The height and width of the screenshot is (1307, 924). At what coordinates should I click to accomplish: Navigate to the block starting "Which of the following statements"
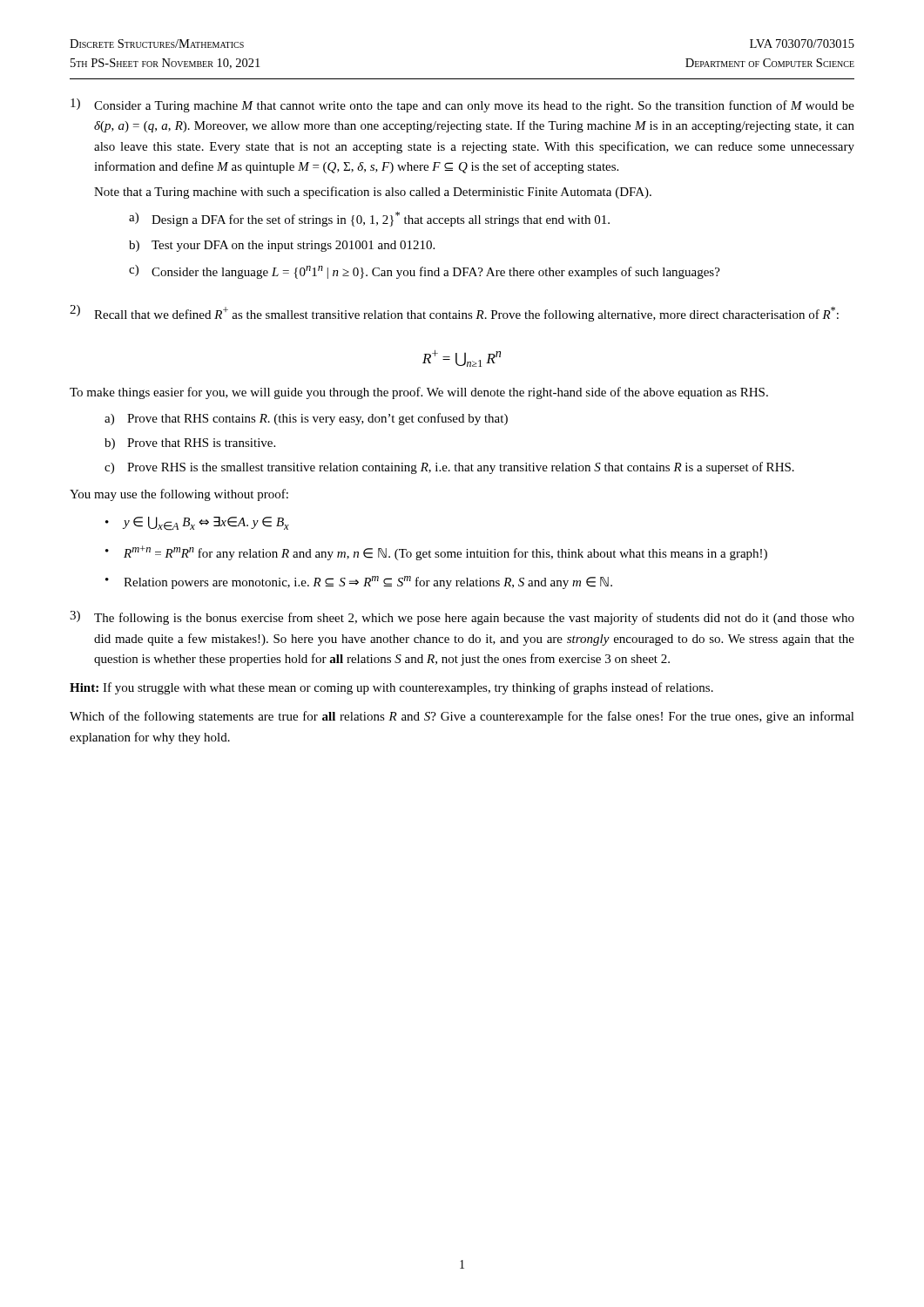[462, 727]
